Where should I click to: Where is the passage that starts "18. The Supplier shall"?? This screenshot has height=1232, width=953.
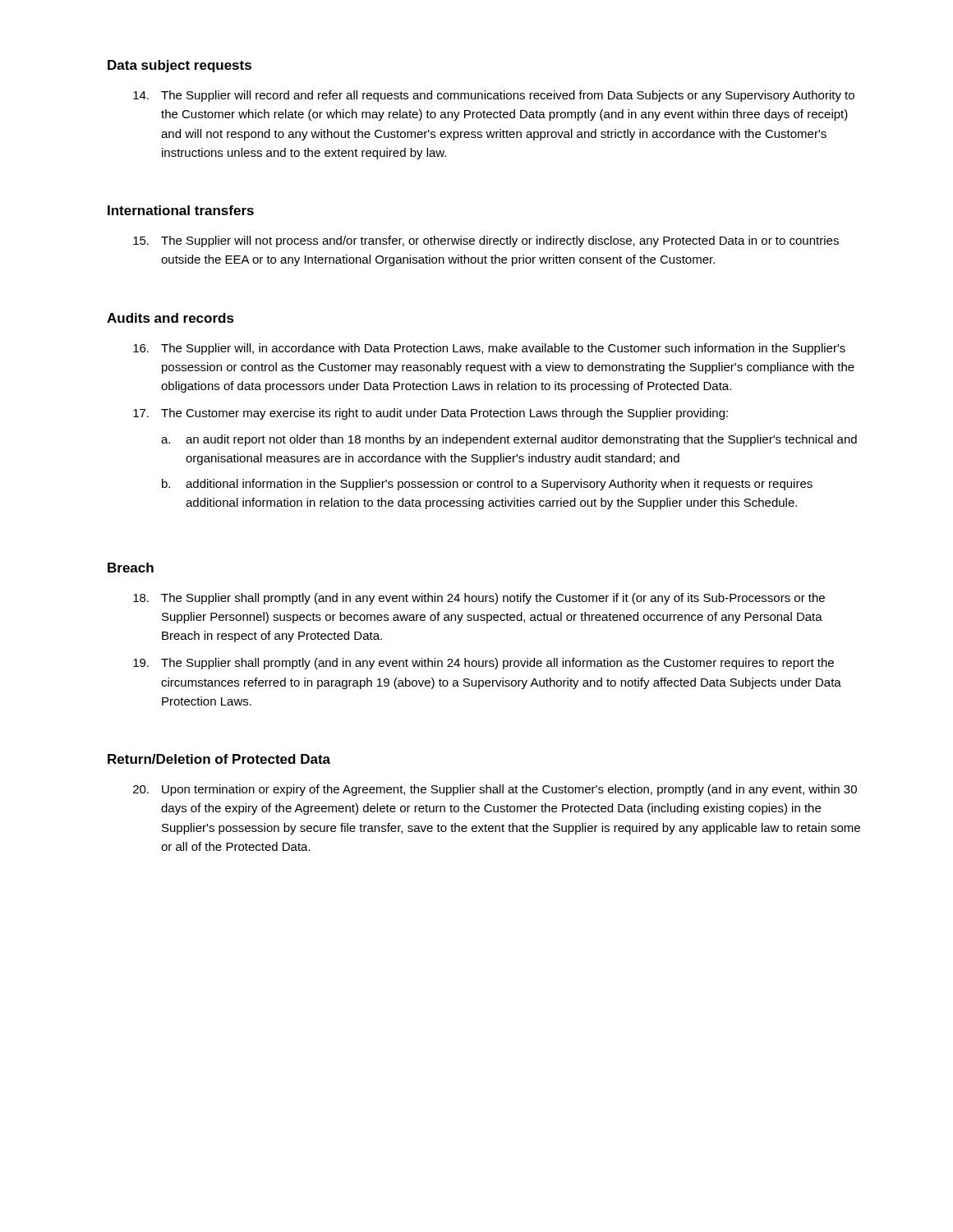coord(485,616)
